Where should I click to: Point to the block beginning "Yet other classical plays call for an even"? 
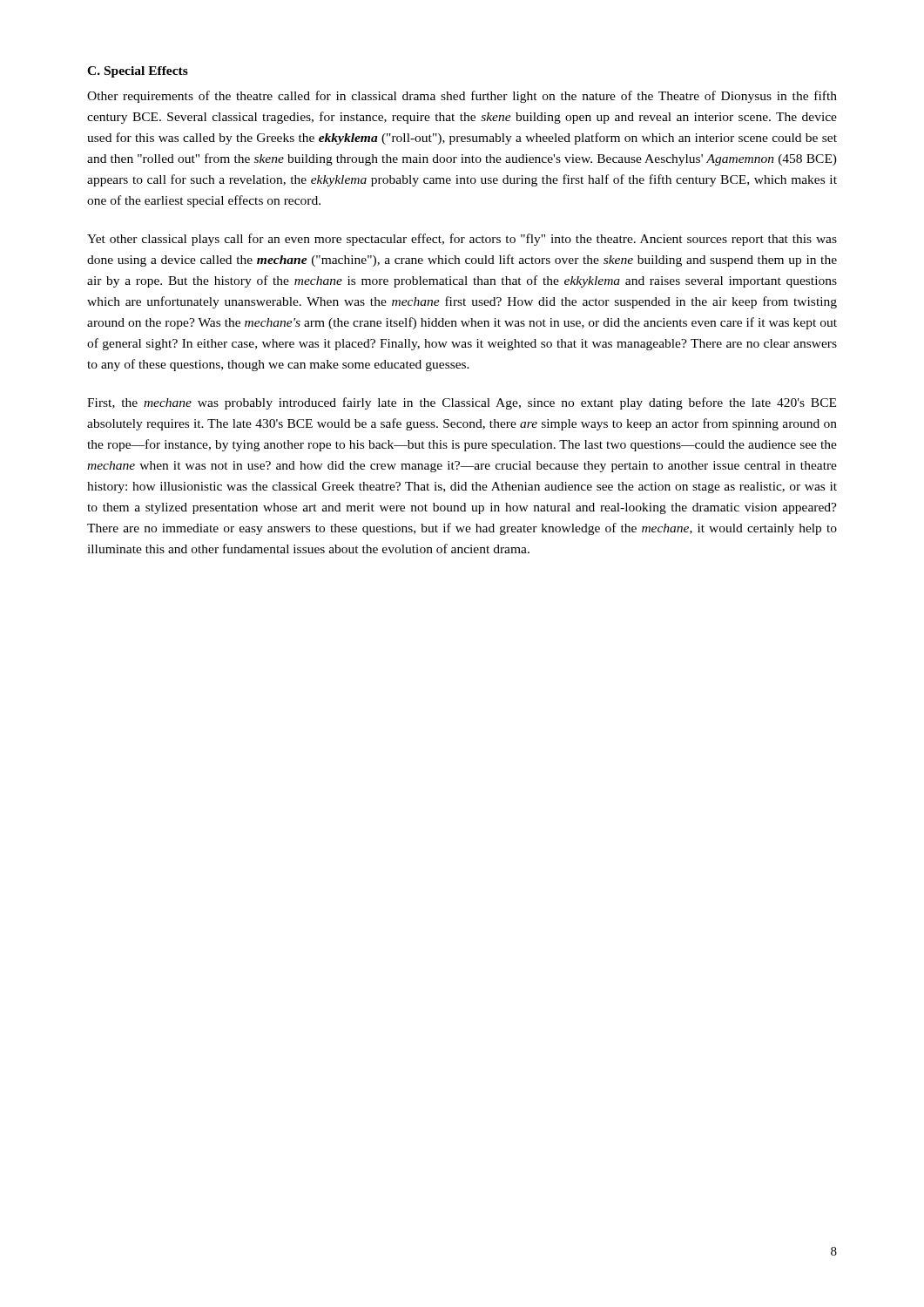tap(462, 301)
